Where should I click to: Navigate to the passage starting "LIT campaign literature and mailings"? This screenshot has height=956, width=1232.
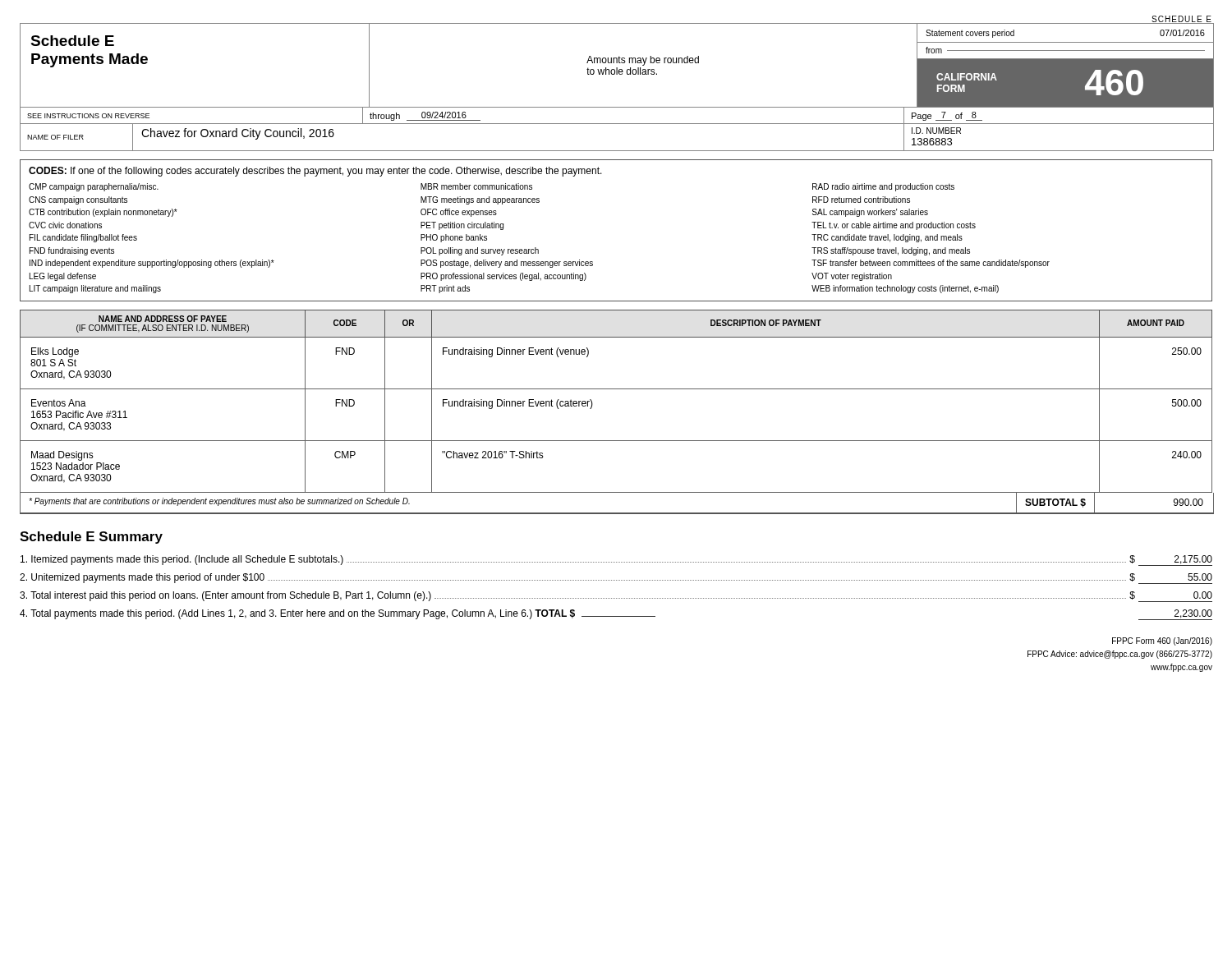click(x=95, y=289)
